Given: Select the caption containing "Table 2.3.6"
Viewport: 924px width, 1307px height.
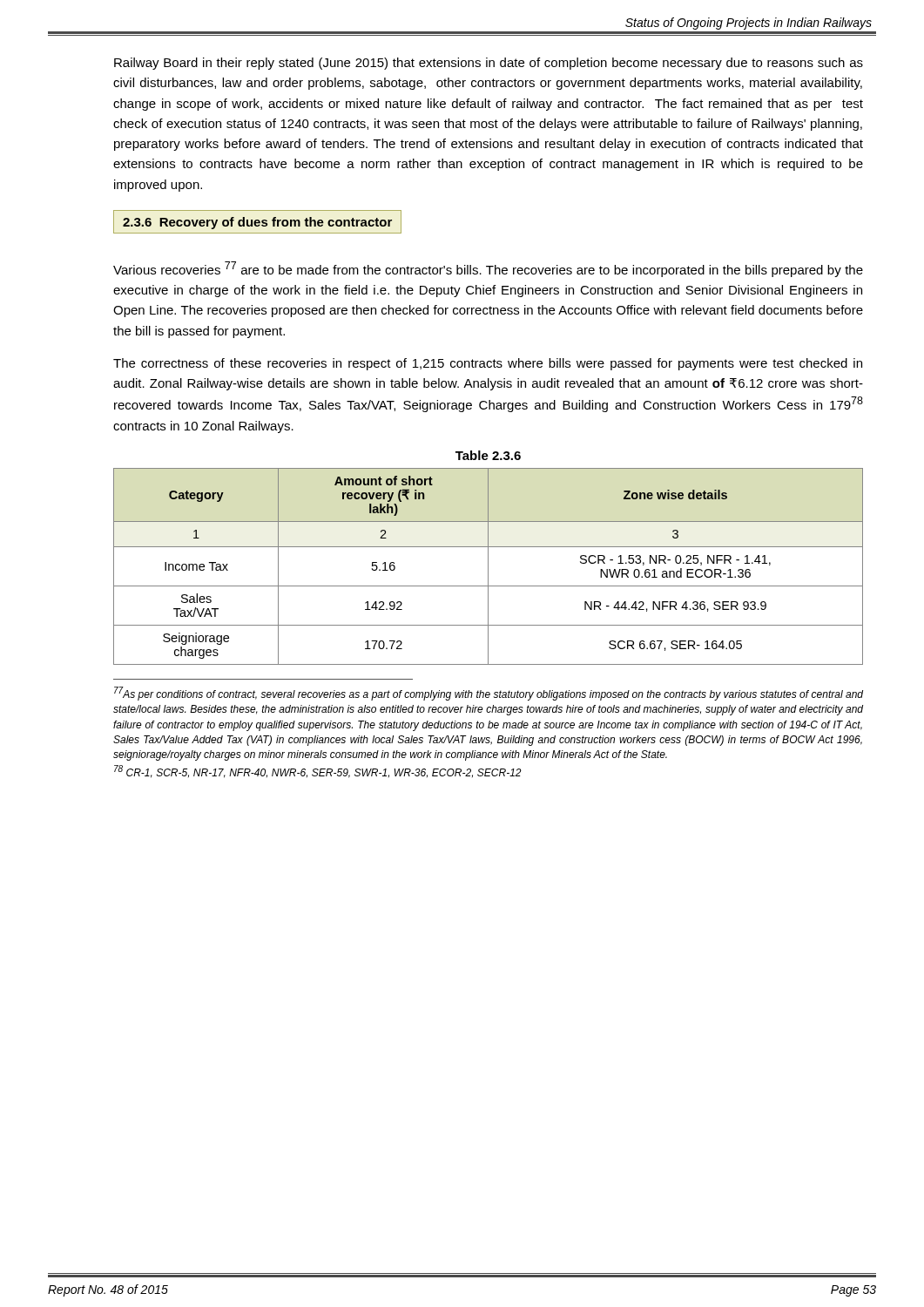Looking at the screenshot, I should (488, 455).
